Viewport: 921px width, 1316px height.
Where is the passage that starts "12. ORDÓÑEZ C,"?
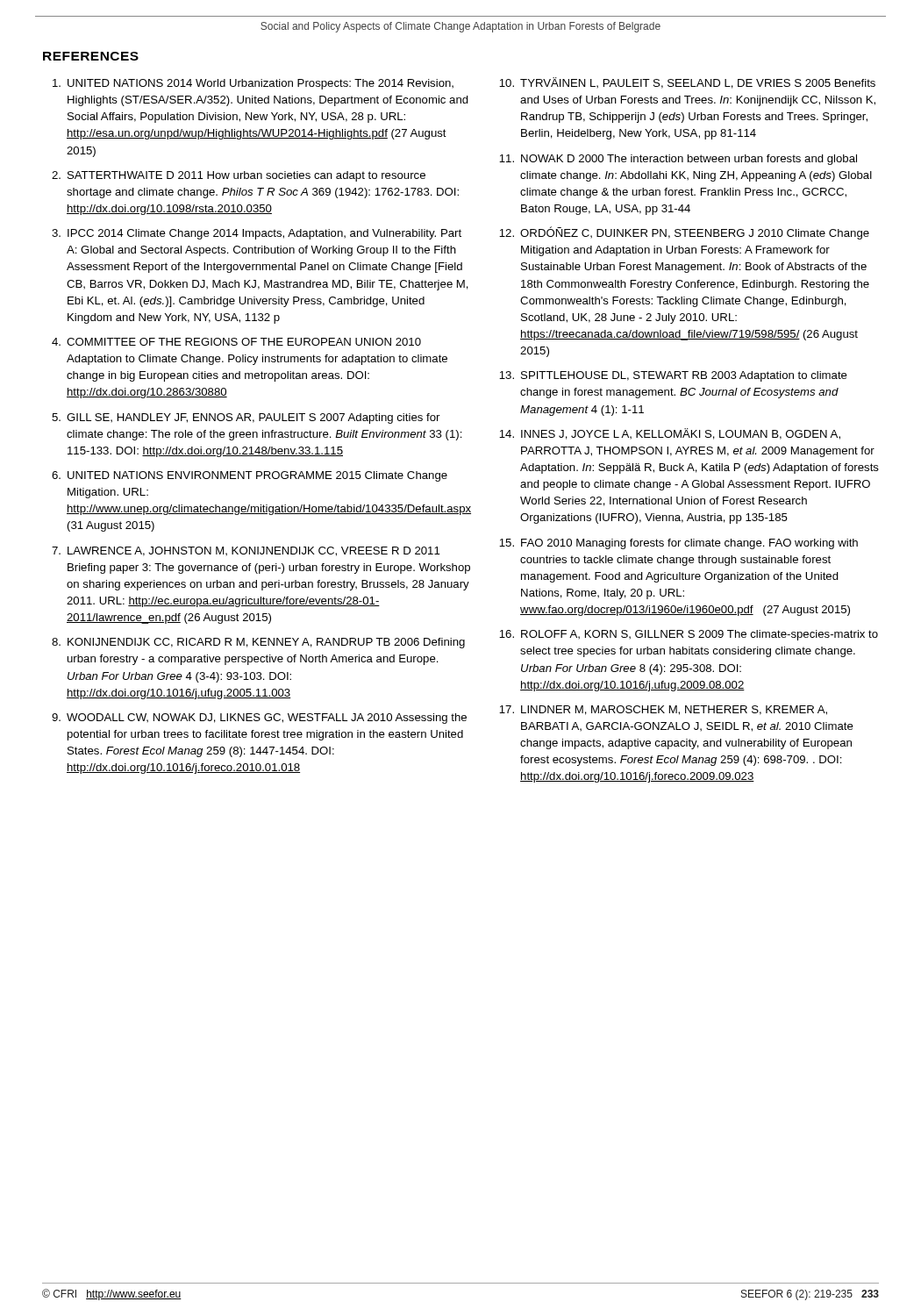tap(687, 292)
